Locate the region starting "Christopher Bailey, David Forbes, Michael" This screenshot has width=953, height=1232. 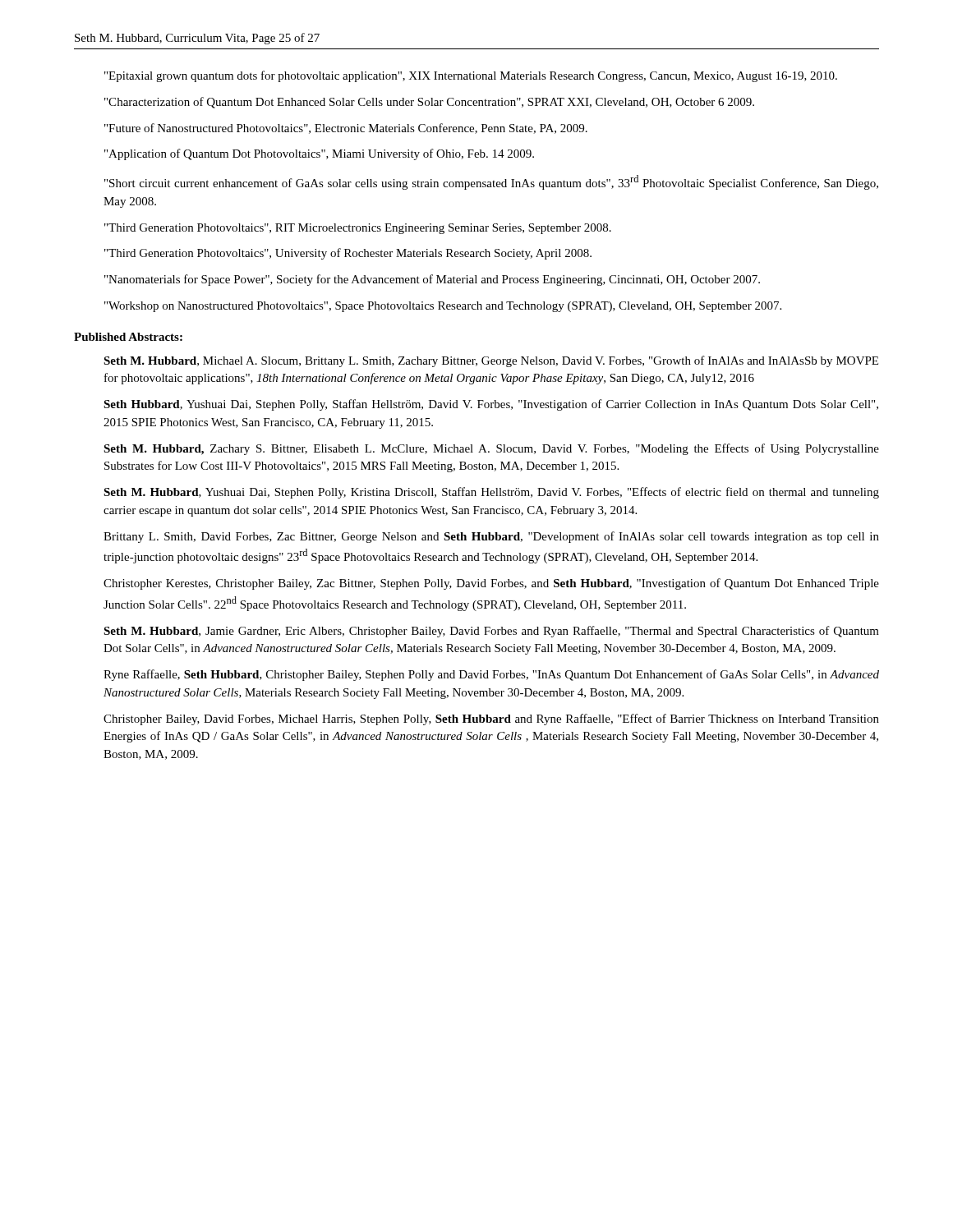(491, 736)
